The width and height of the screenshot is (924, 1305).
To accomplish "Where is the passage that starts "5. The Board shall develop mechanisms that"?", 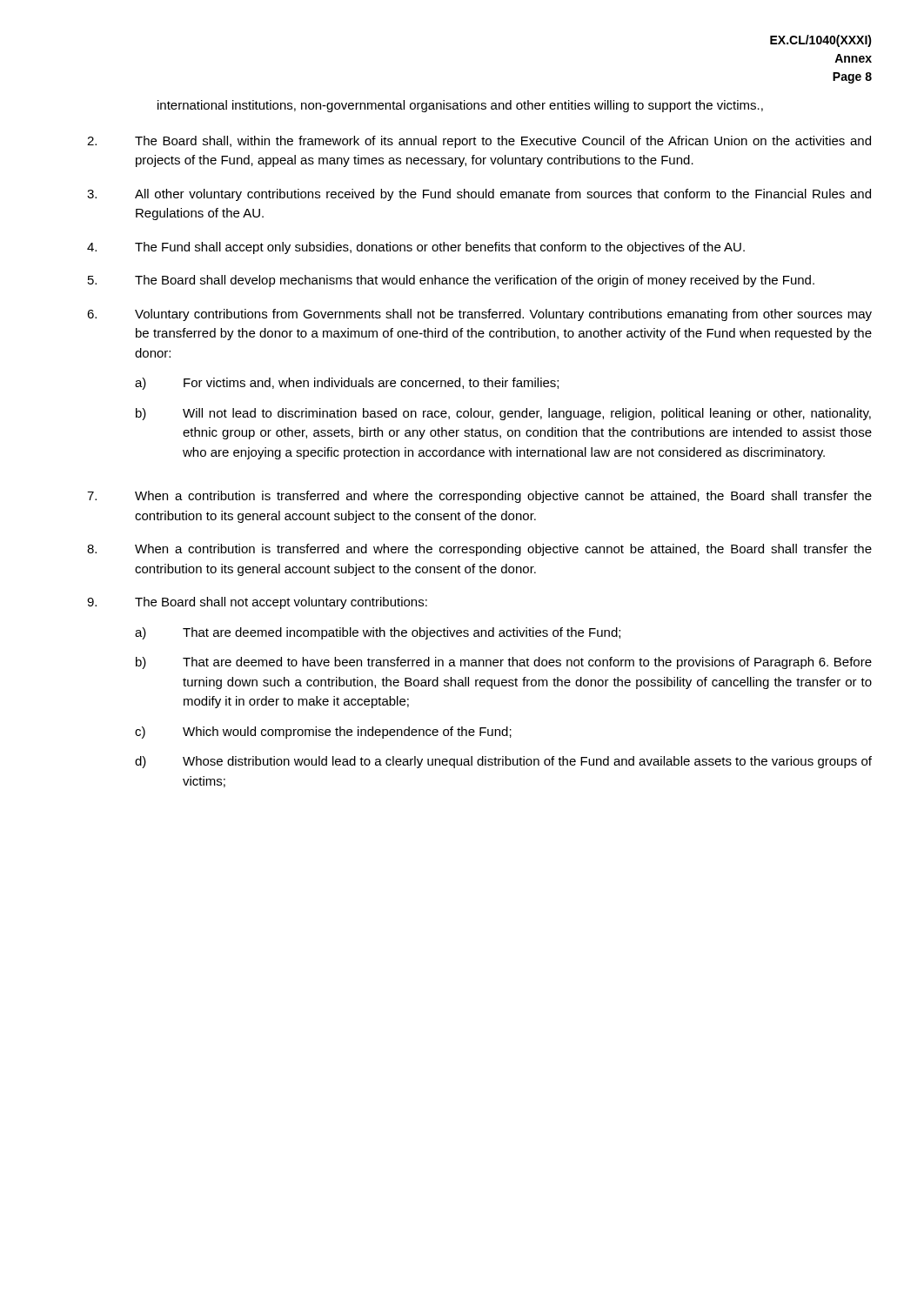I will click(x=479, y=280).
